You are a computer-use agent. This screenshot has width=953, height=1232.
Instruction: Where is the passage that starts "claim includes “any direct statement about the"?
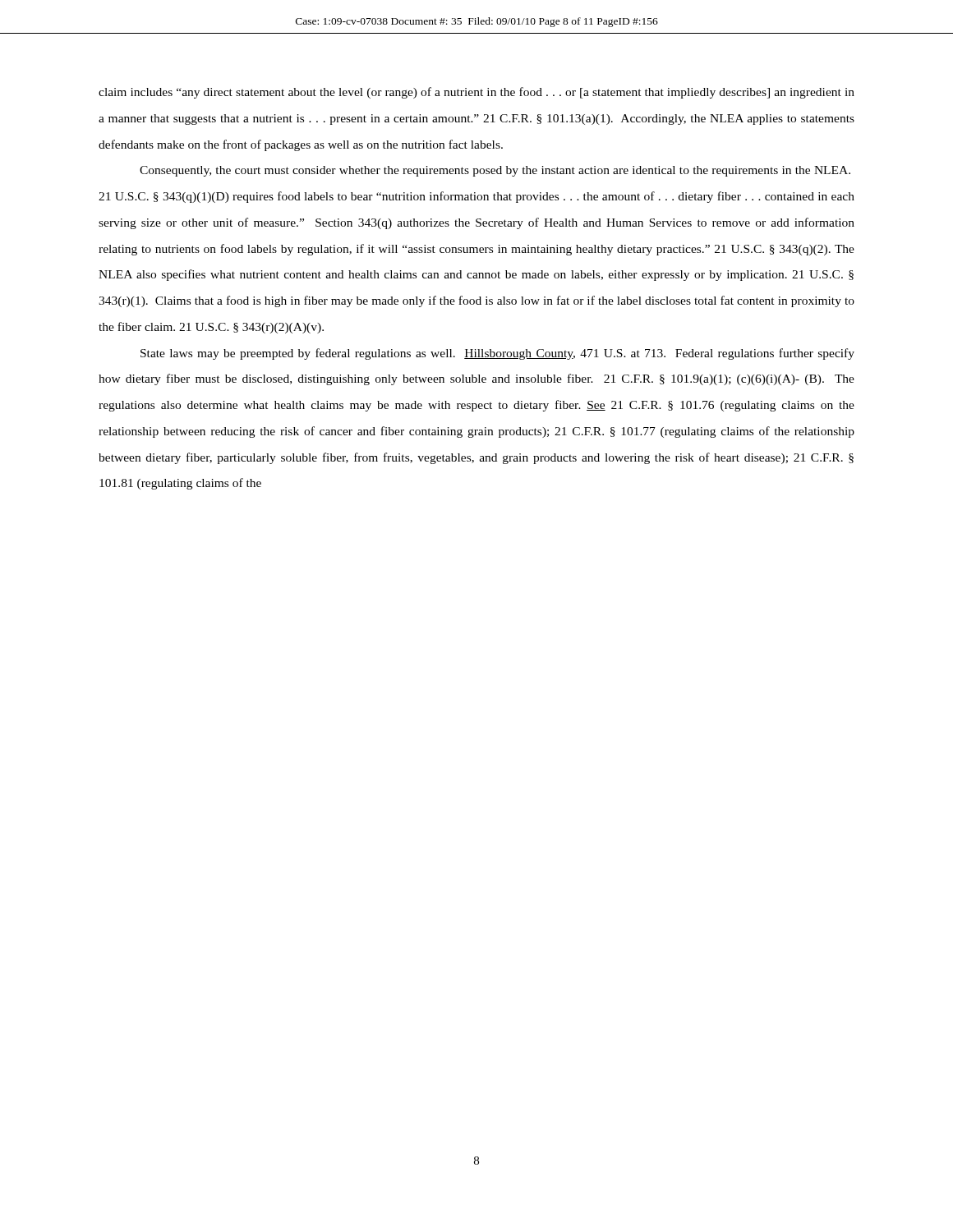click(476, 118)
